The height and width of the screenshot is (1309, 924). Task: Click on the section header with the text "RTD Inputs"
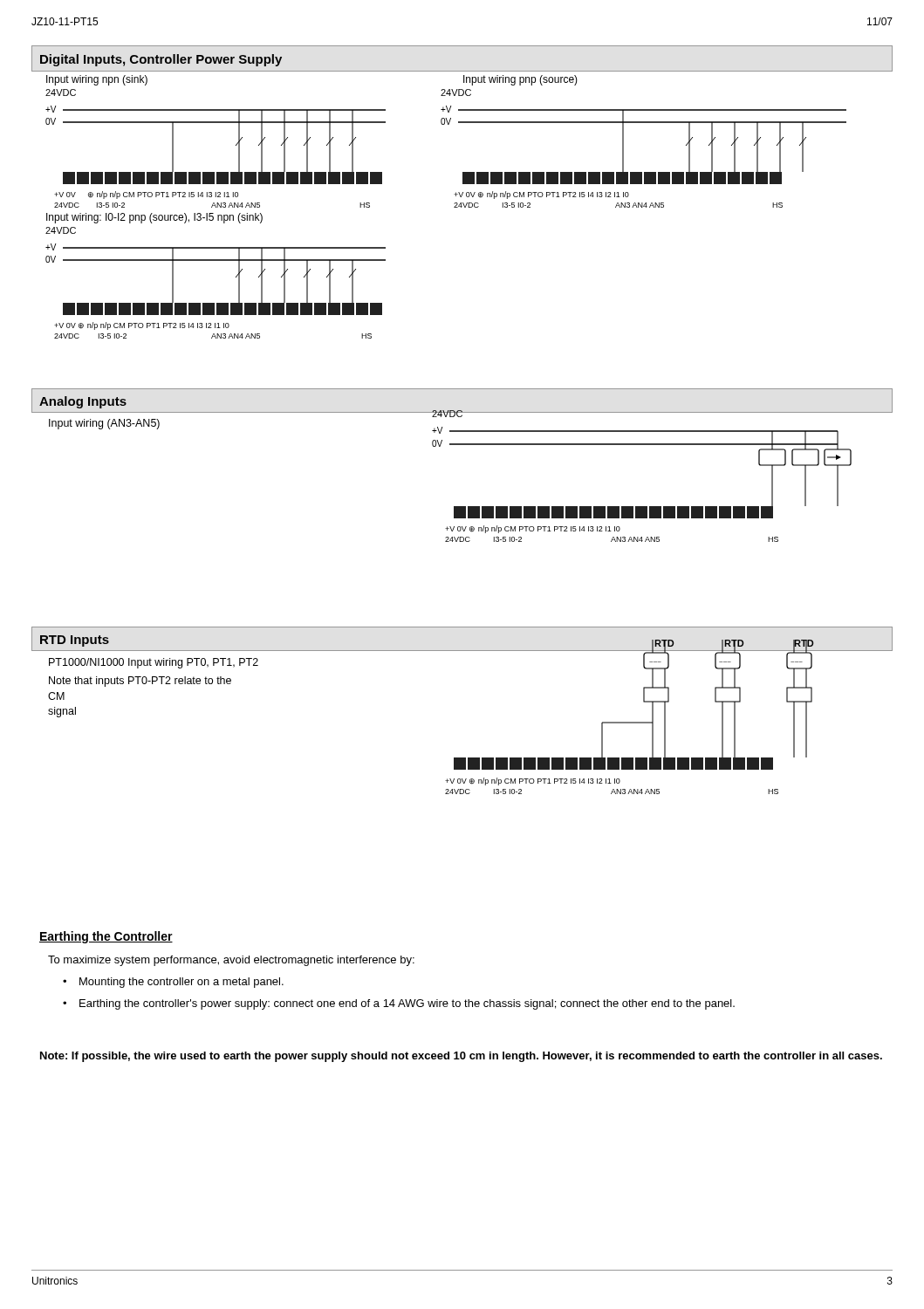[71, 639]
